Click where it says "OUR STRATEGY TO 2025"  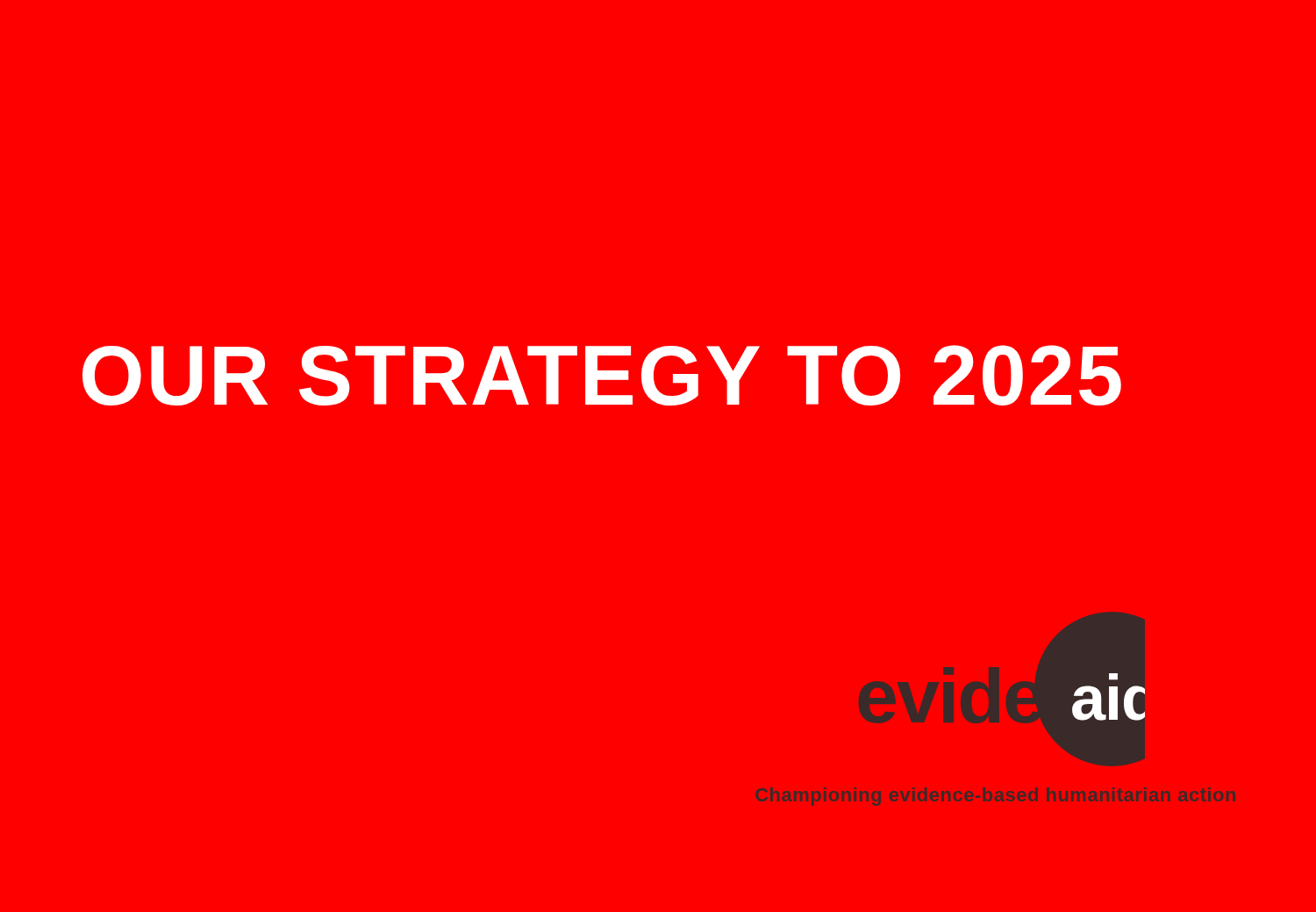pyautogui.click(x=602, y=376)
